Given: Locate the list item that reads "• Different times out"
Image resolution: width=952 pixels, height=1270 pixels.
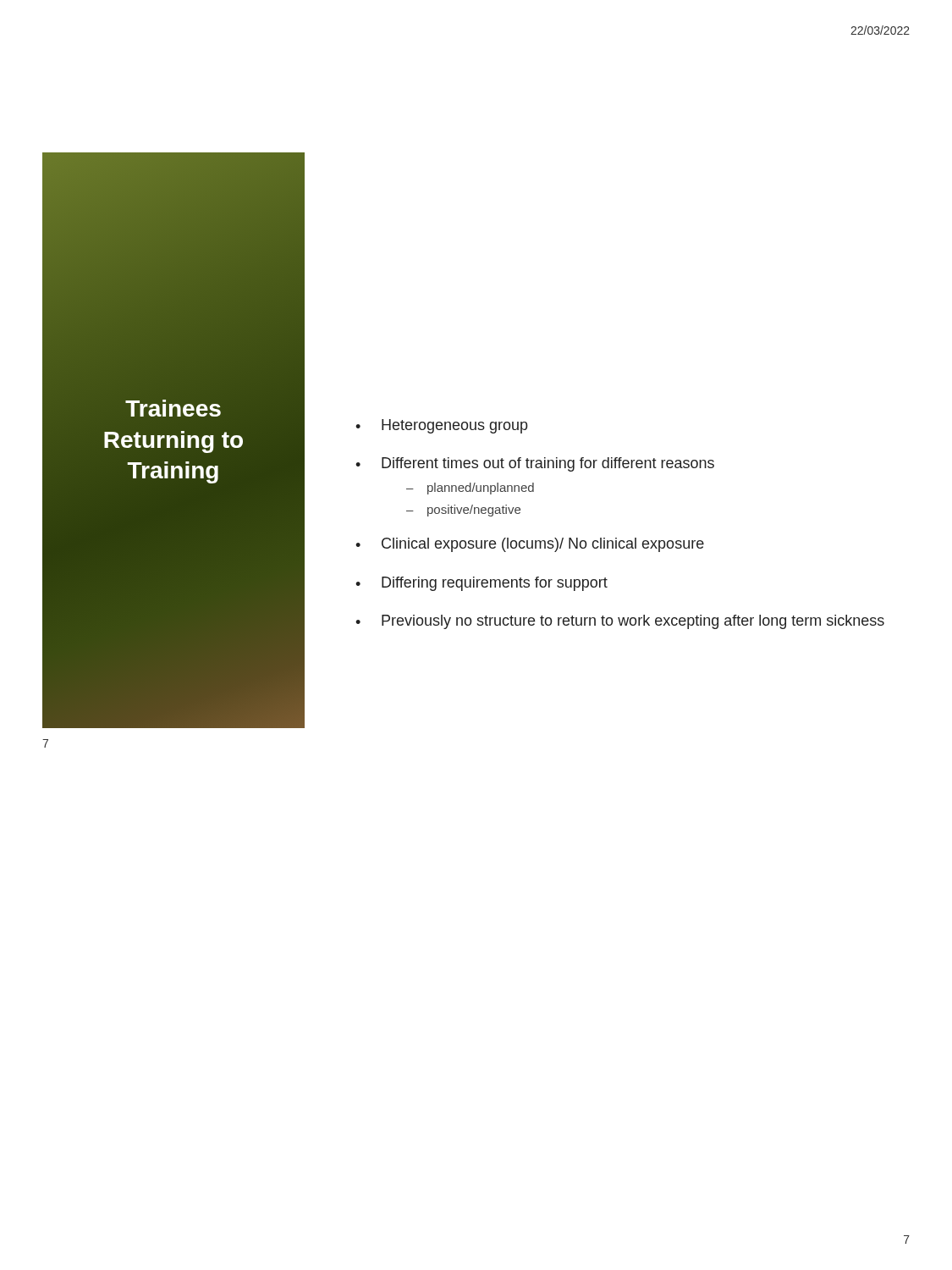Looking at the screenshot, I should coord(535,486).
